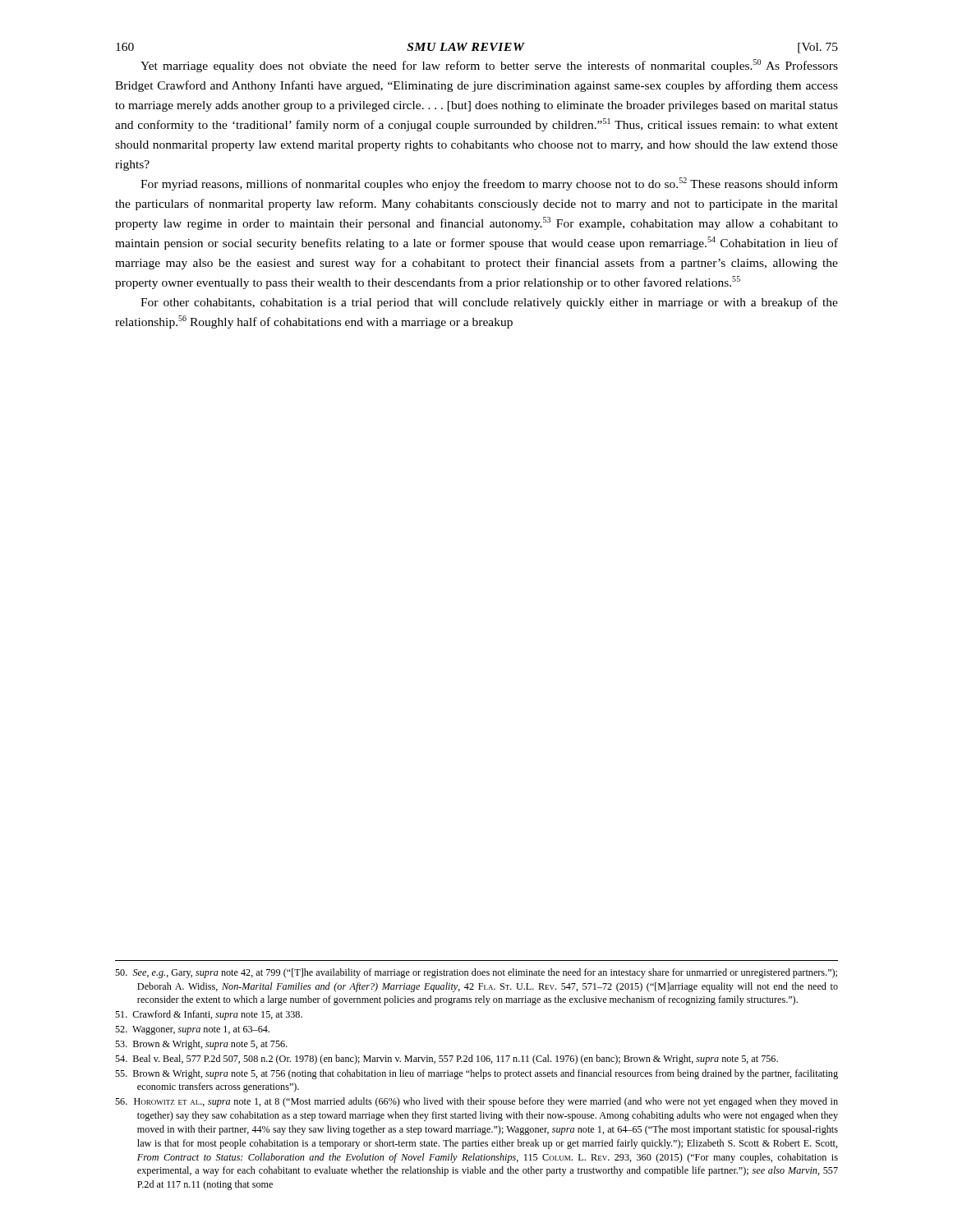Click on the text block starting "For myriad reasons, millions of nonmarital couples who"
The height and width of the screenshot is (1232, 953).
click(476, 233)
